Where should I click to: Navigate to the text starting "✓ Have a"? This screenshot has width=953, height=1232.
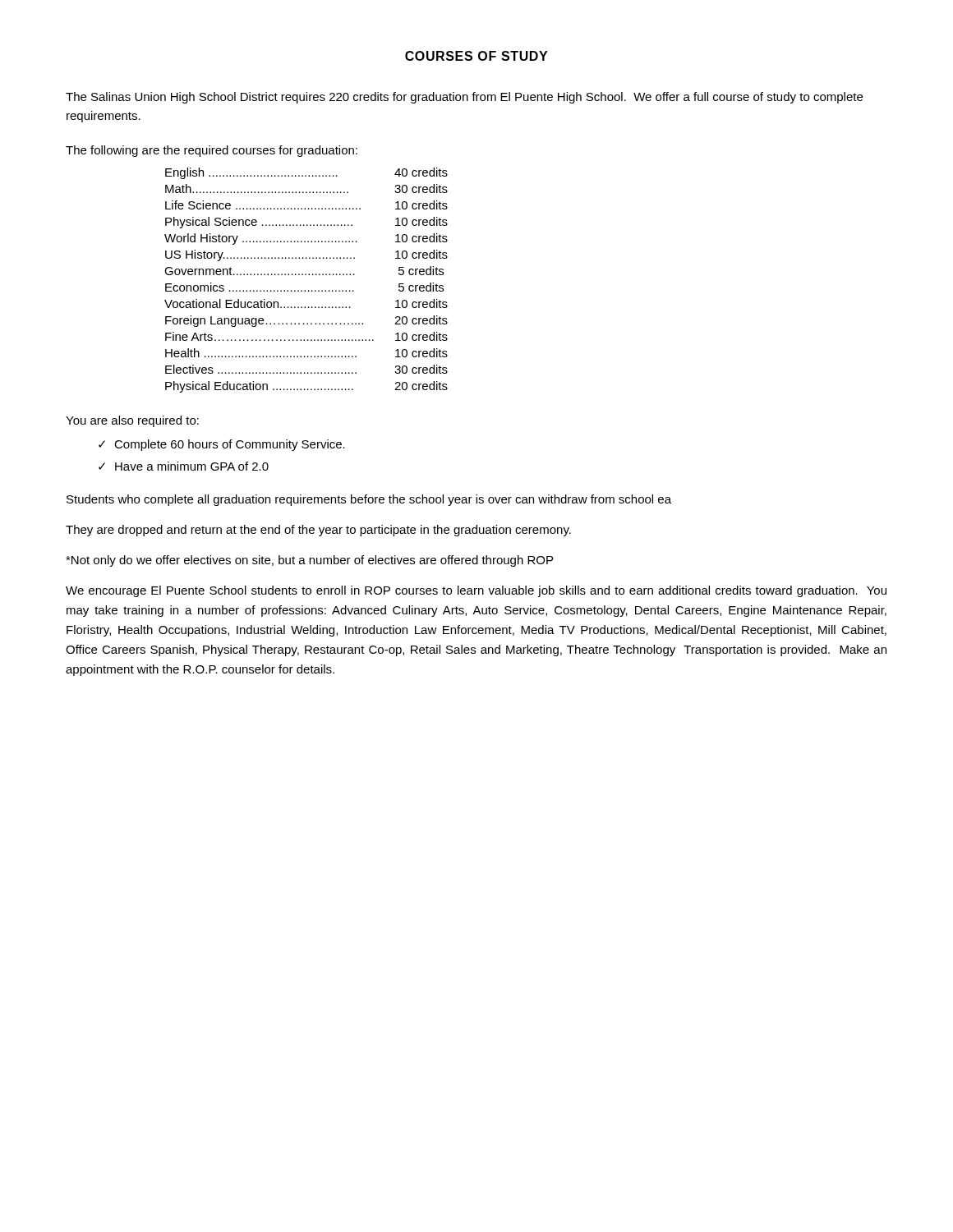coord(183,466)
